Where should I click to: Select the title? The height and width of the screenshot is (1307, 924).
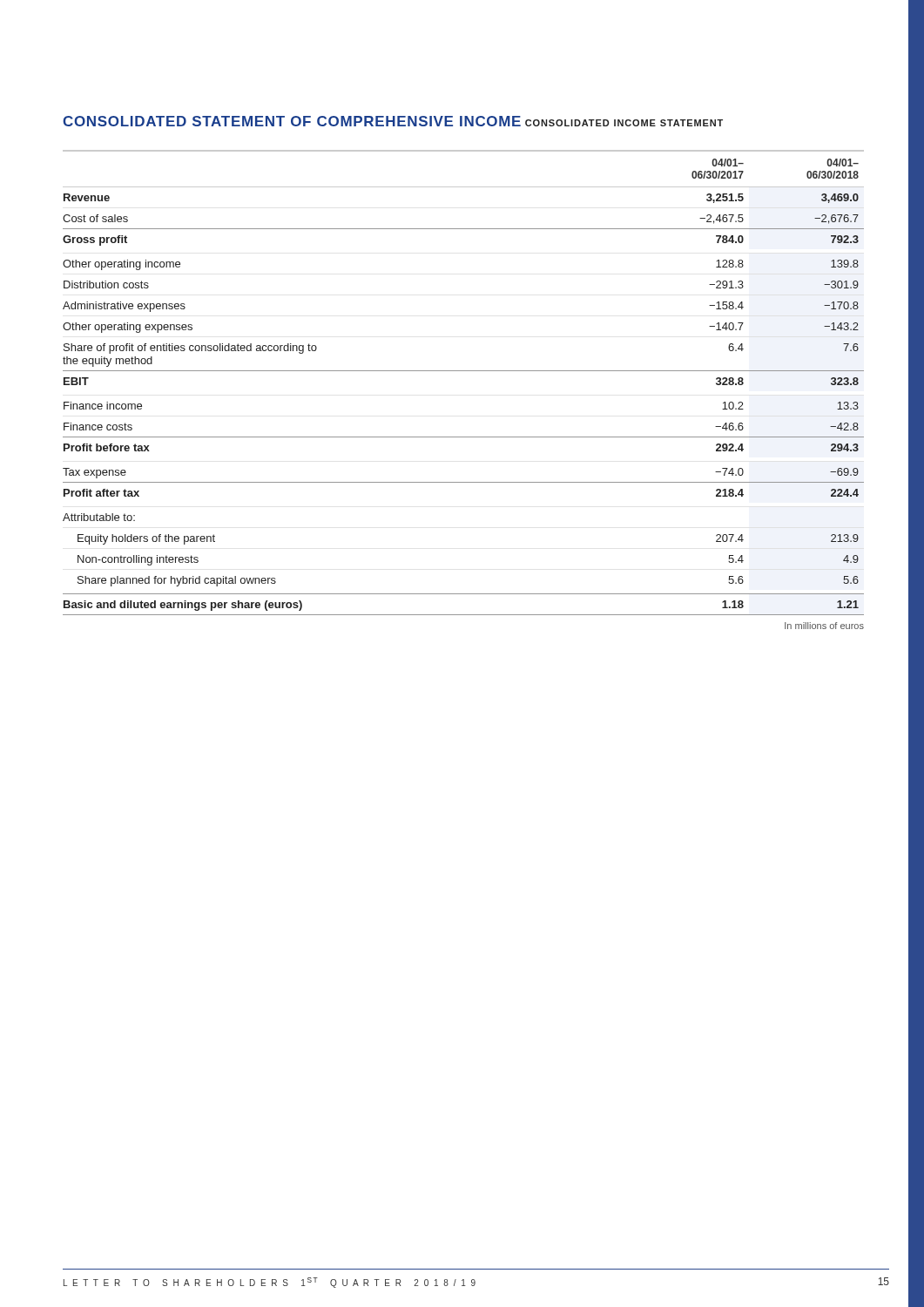pyautogui.click(x=292, y=122)
